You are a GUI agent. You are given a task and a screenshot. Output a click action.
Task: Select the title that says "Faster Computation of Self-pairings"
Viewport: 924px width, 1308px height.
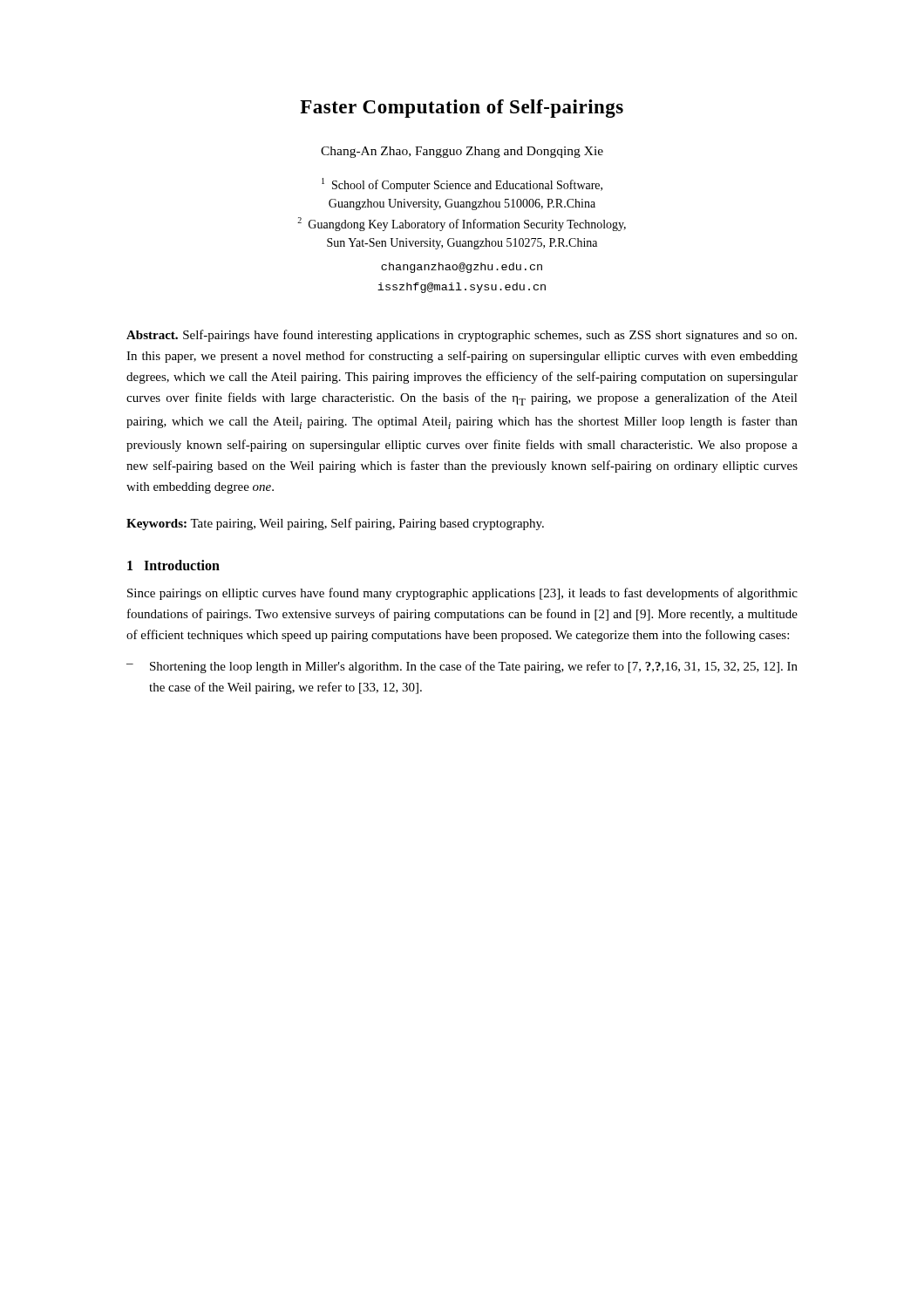(462, 107)
